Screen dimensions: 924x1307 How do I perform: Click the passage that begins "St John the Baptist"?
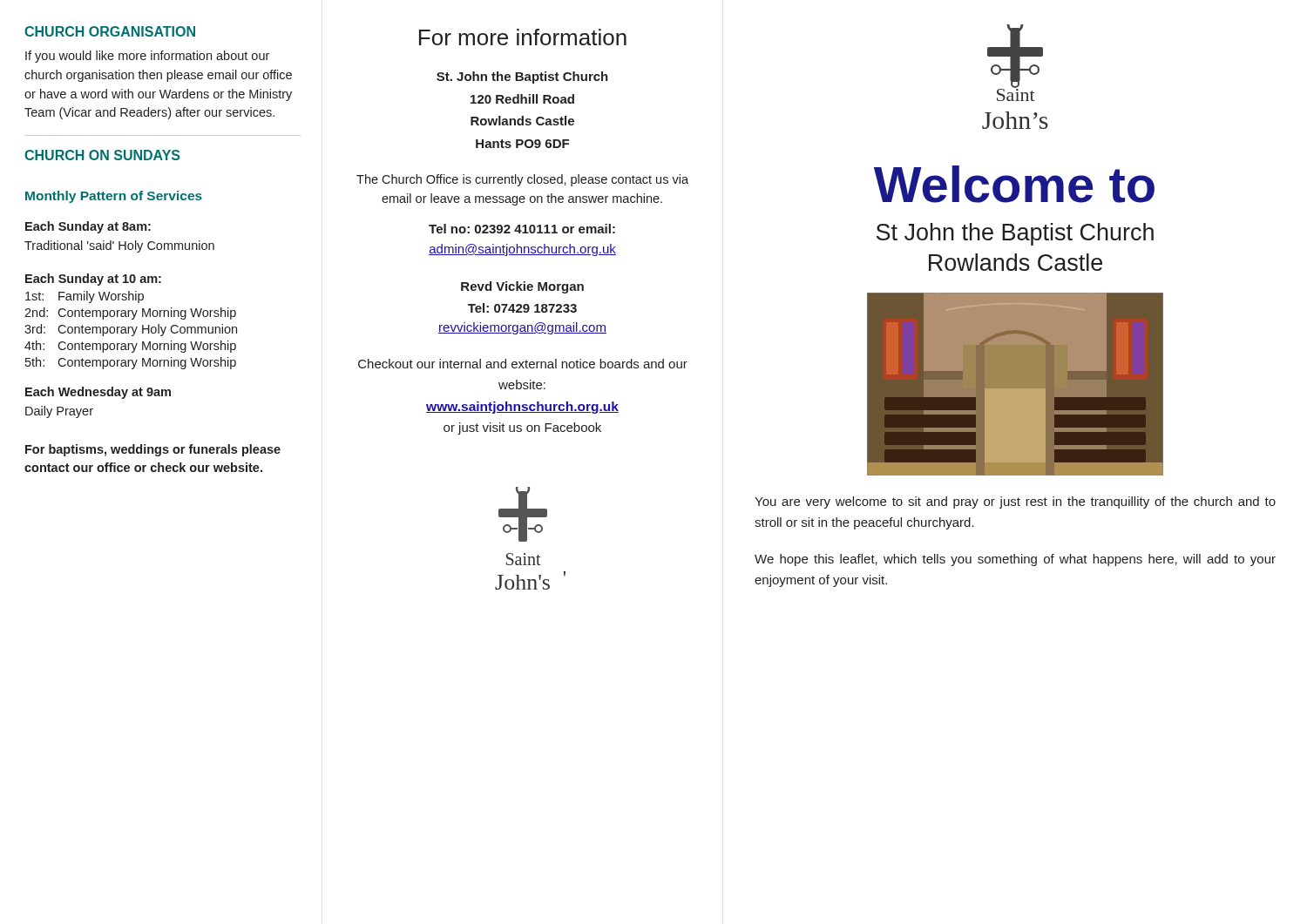tap(1015, 232)
